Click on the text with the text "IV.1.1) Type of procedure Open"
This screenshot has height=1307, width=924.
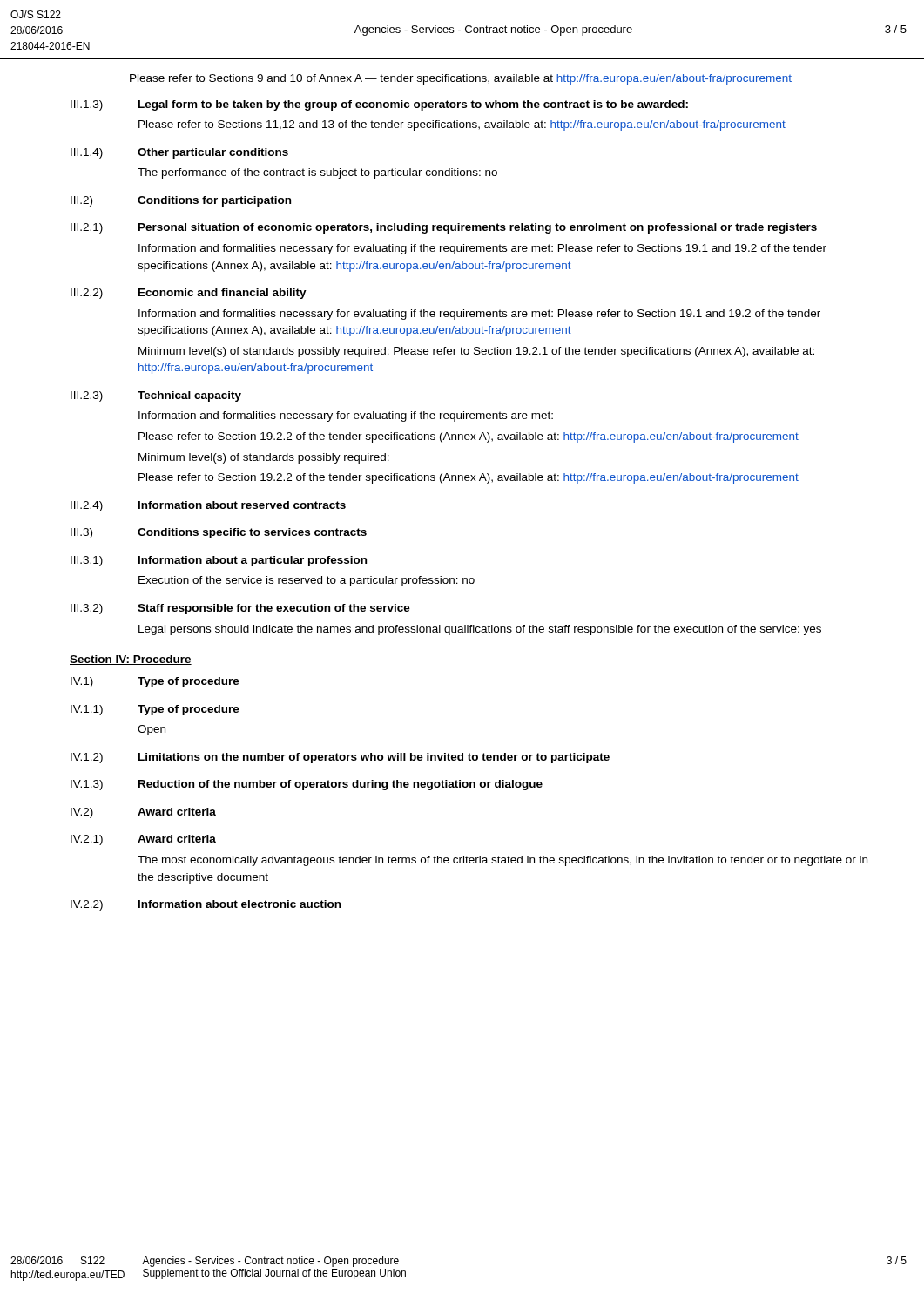tap(155, 710)
